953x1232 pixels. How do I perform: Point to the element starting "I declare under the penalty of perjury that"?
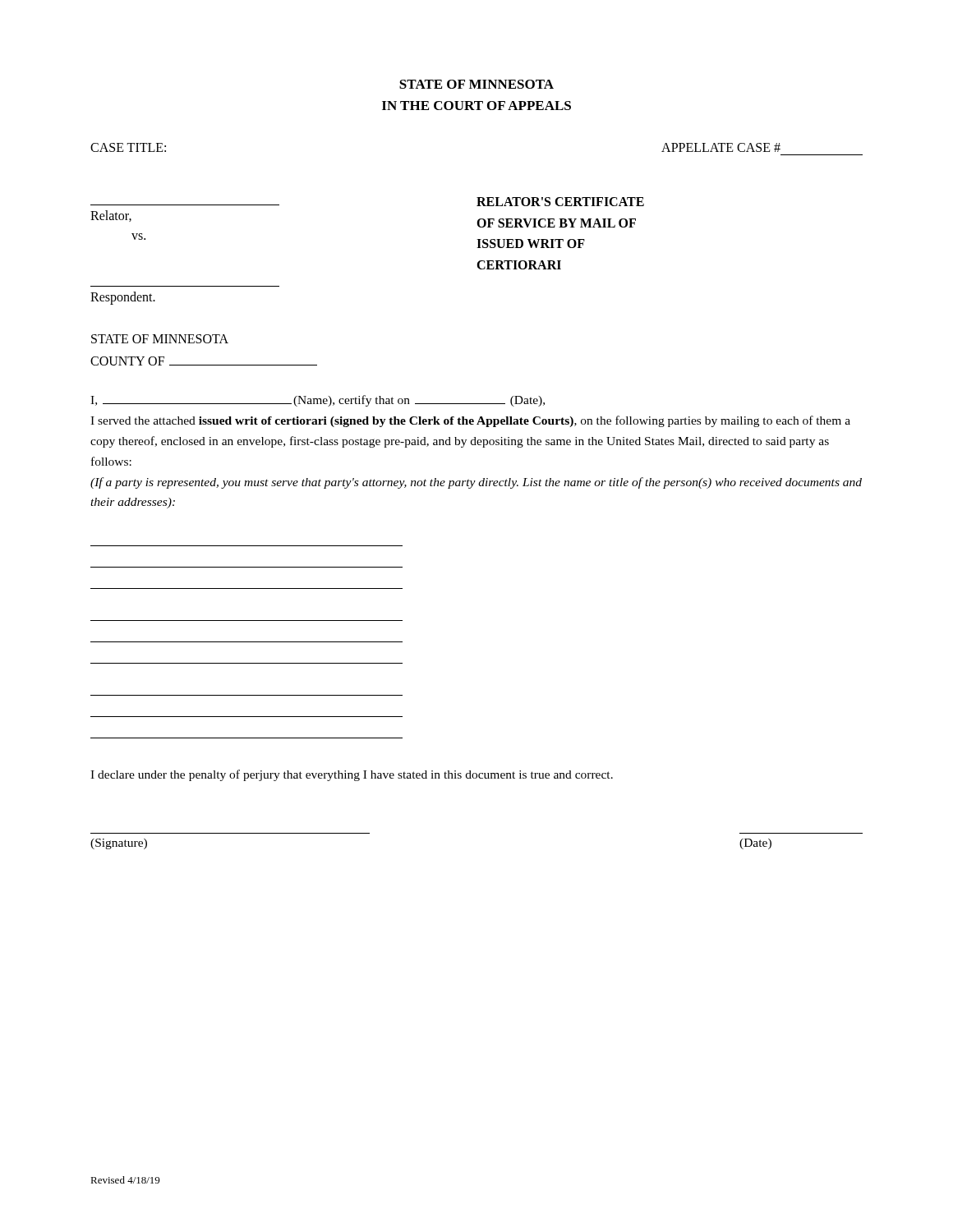pos(352,774)
